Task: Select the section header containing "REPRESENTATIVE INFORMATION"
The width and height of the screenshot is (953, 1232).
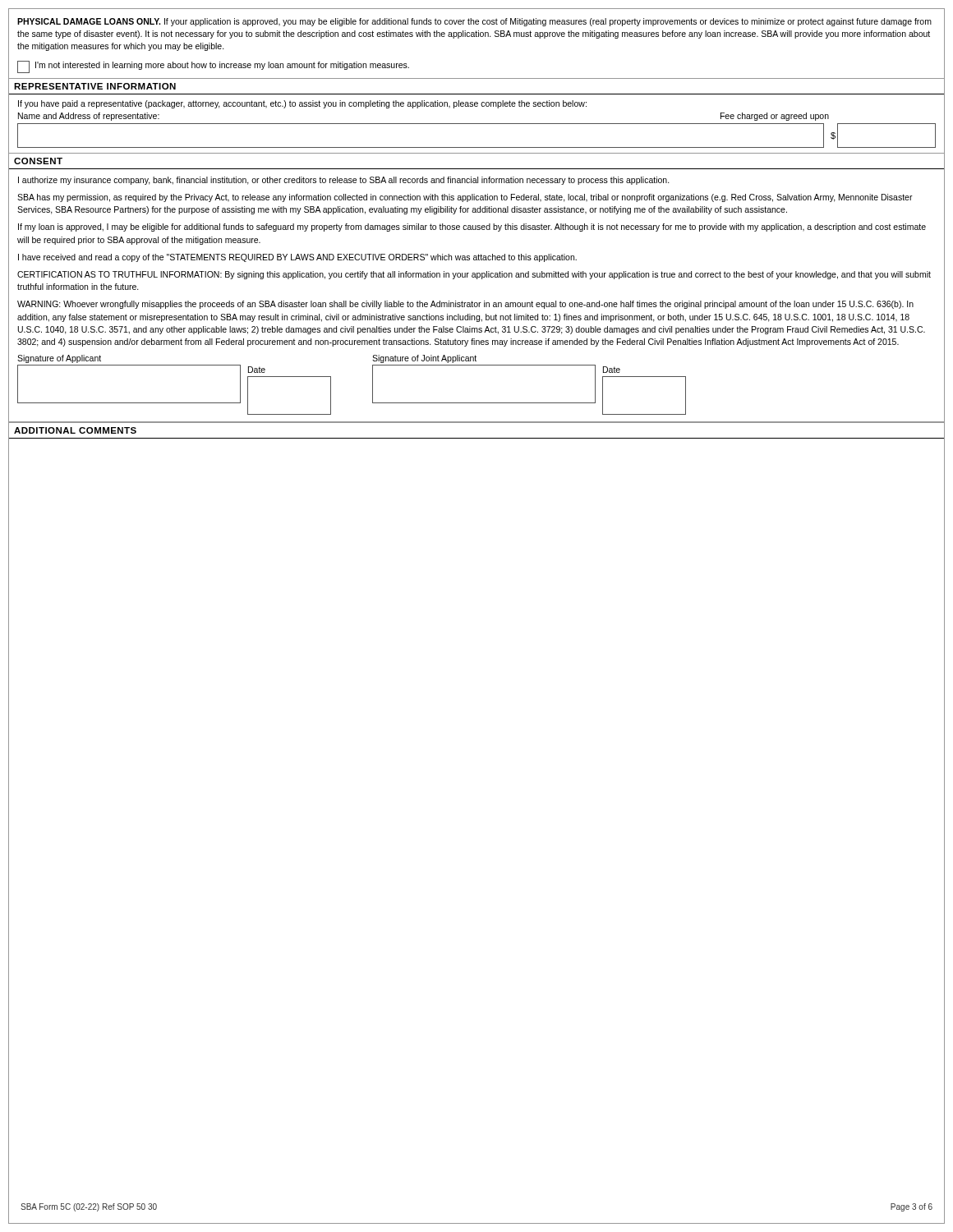Action: click(x=95, y=86)
